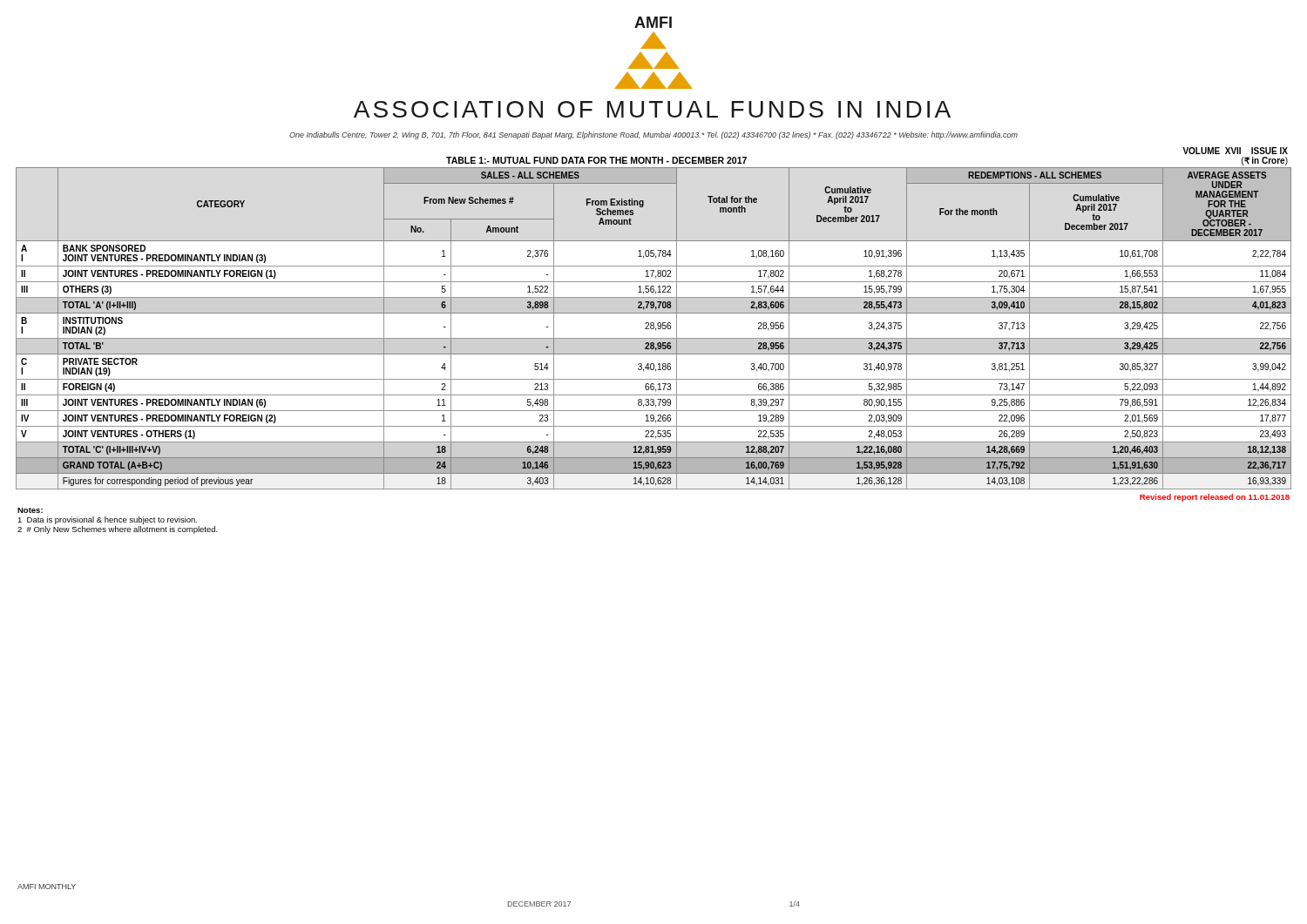This screenshot has width=1307, height=924.
Task: Locate the text block starting "One Indiabulls Centre, Tower 2,"
Action: (654, 135)
